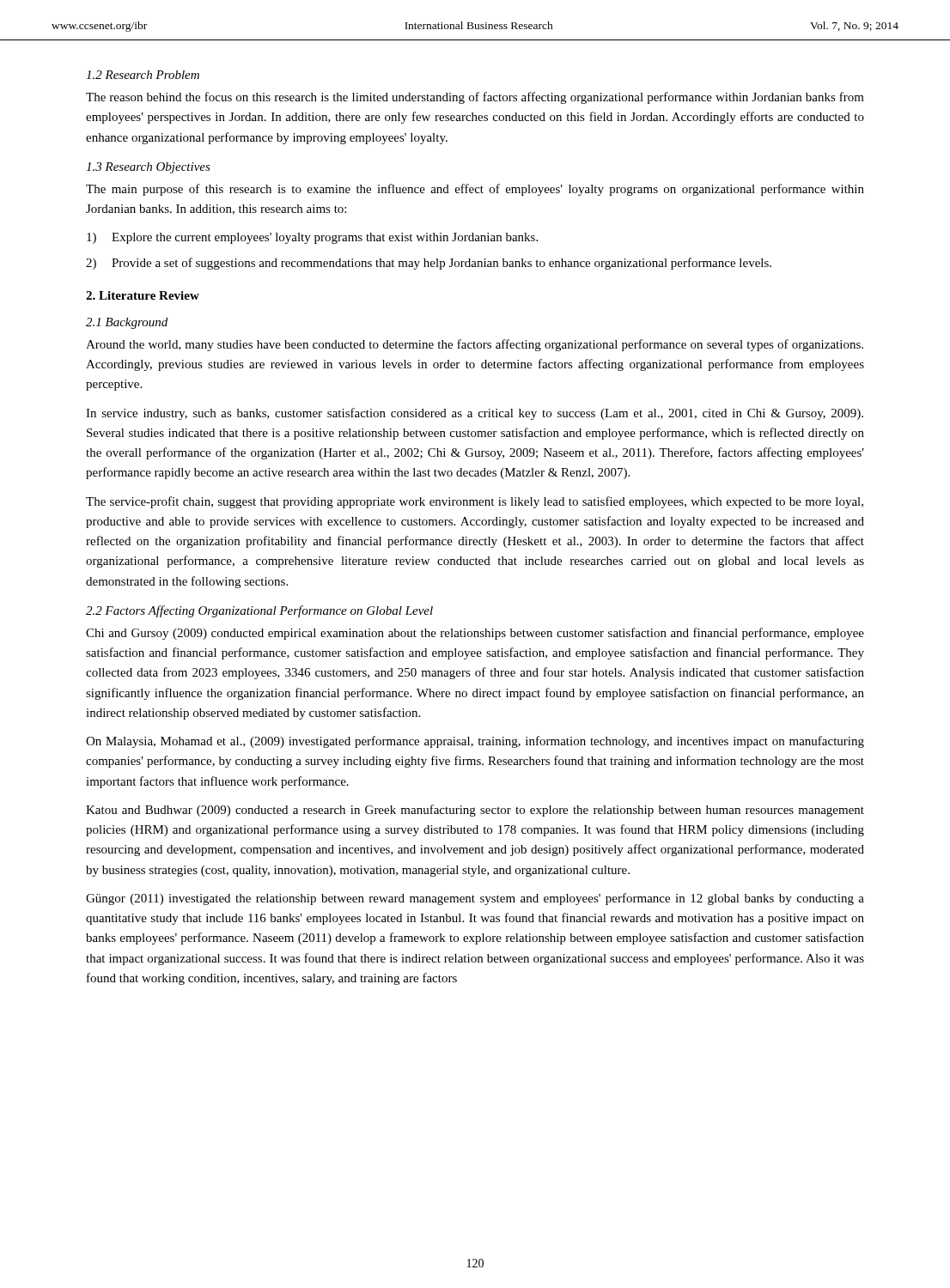The image size is (950, 1288).
Task: Select the section header with the text "1.3 Research Objectives"
Action: 148,166
